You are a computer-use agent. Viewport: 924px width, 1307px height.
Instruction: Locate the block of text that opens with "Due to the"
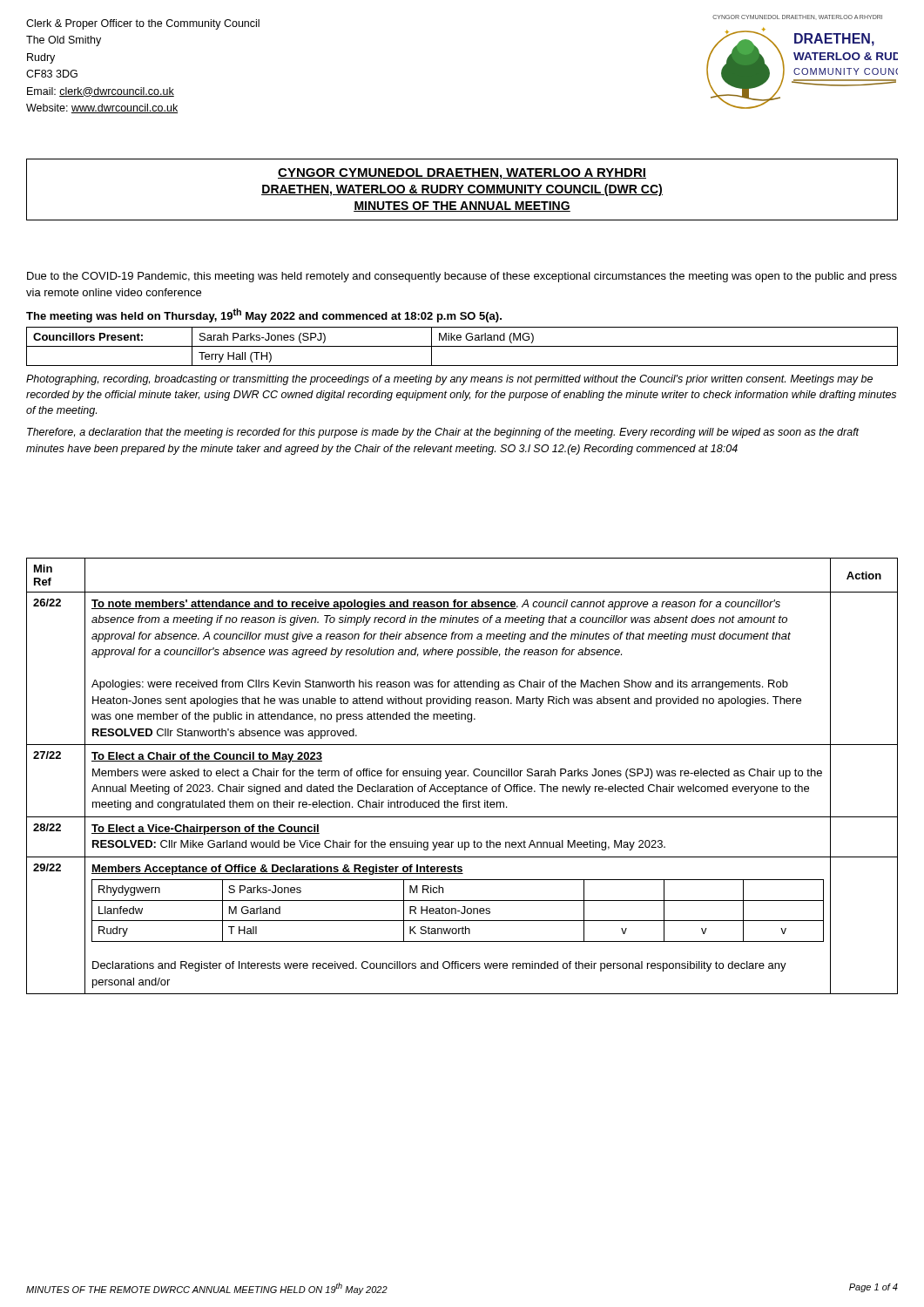click(462, 284)
